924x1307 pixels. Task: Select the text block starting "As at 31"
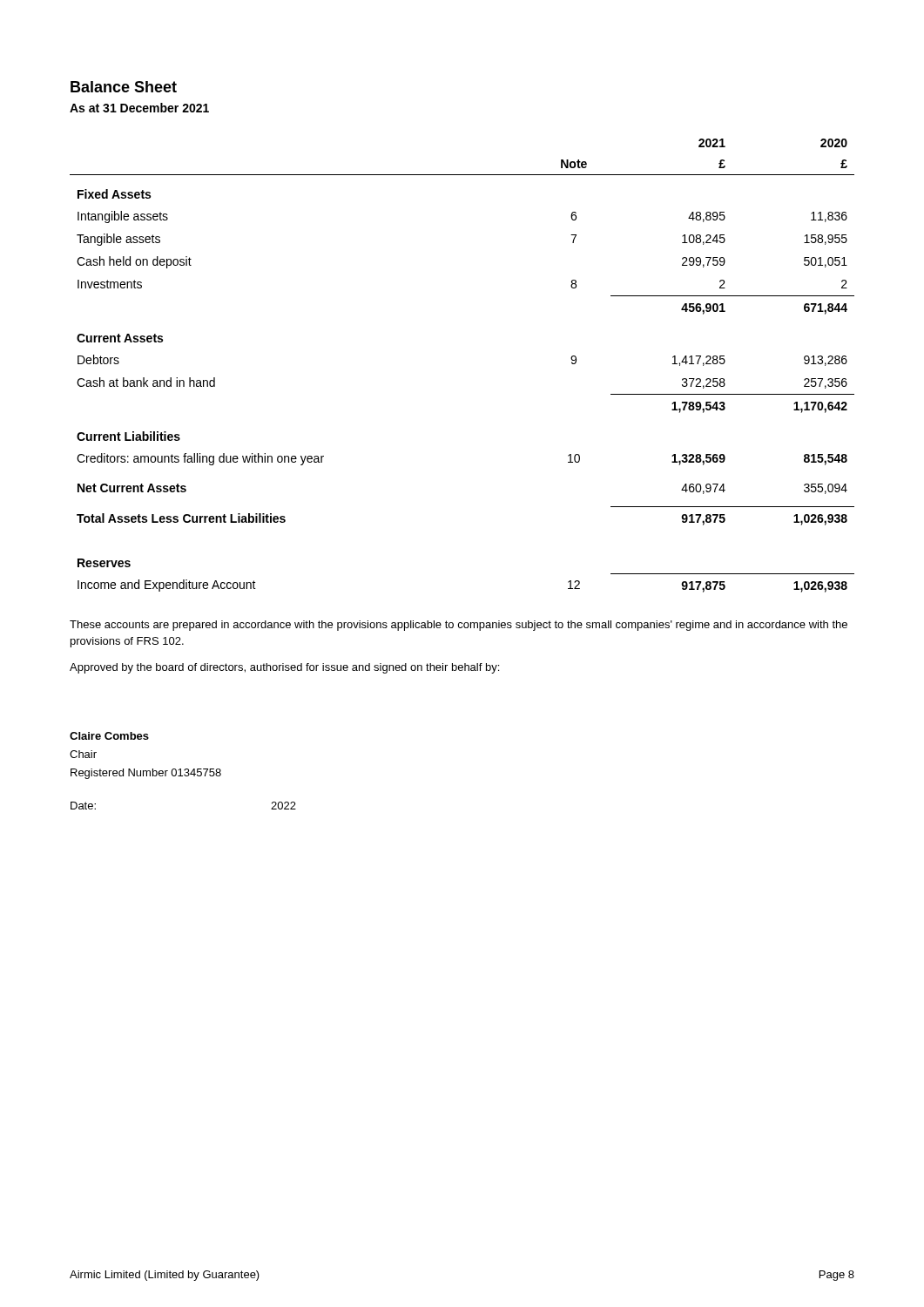pyautogui.click(x=139, y=108)
